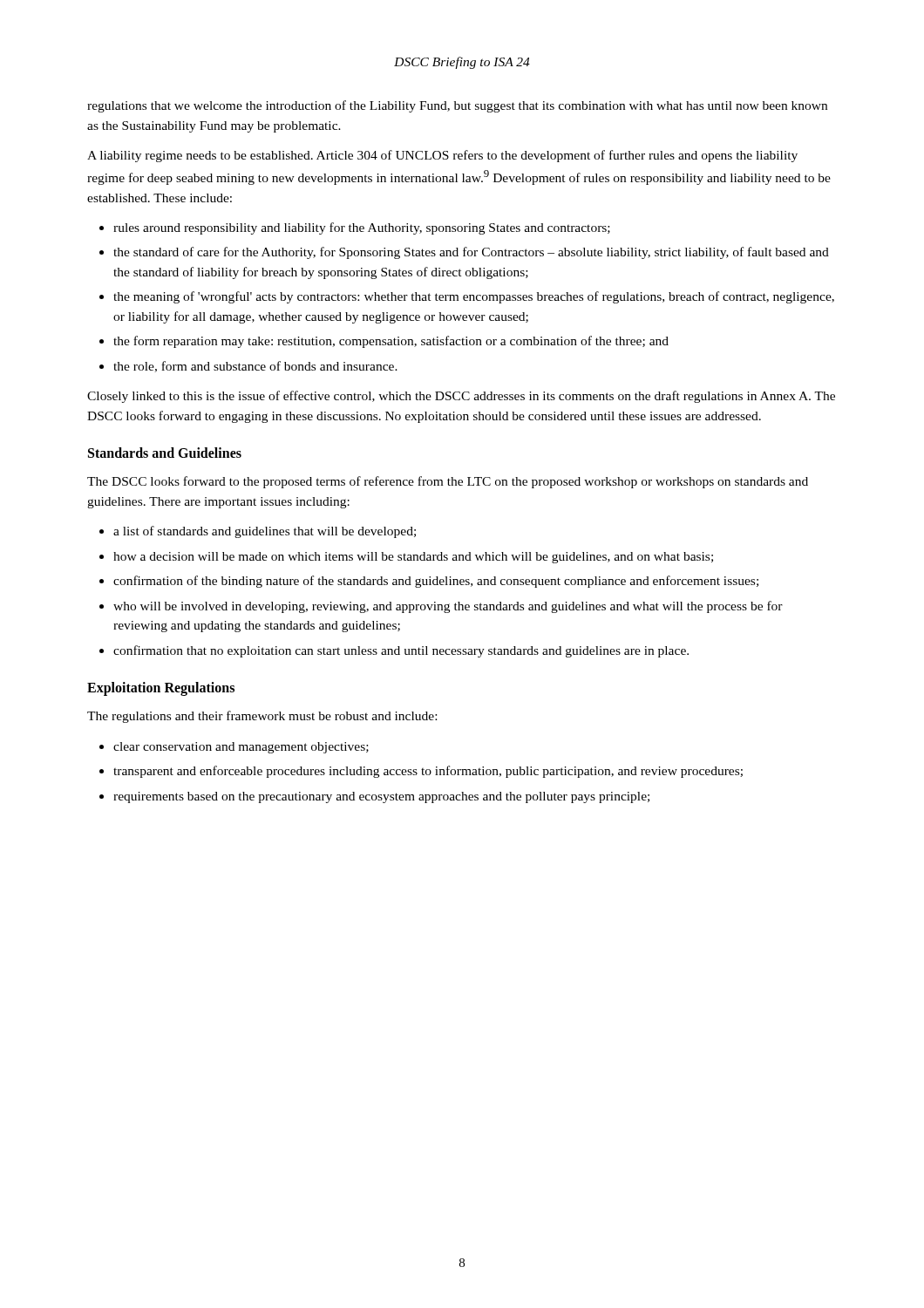Locate the text starting "the standard of care for the Authority,"
The height and width of the screenshot is (1308, 924).
pos(471,262)
